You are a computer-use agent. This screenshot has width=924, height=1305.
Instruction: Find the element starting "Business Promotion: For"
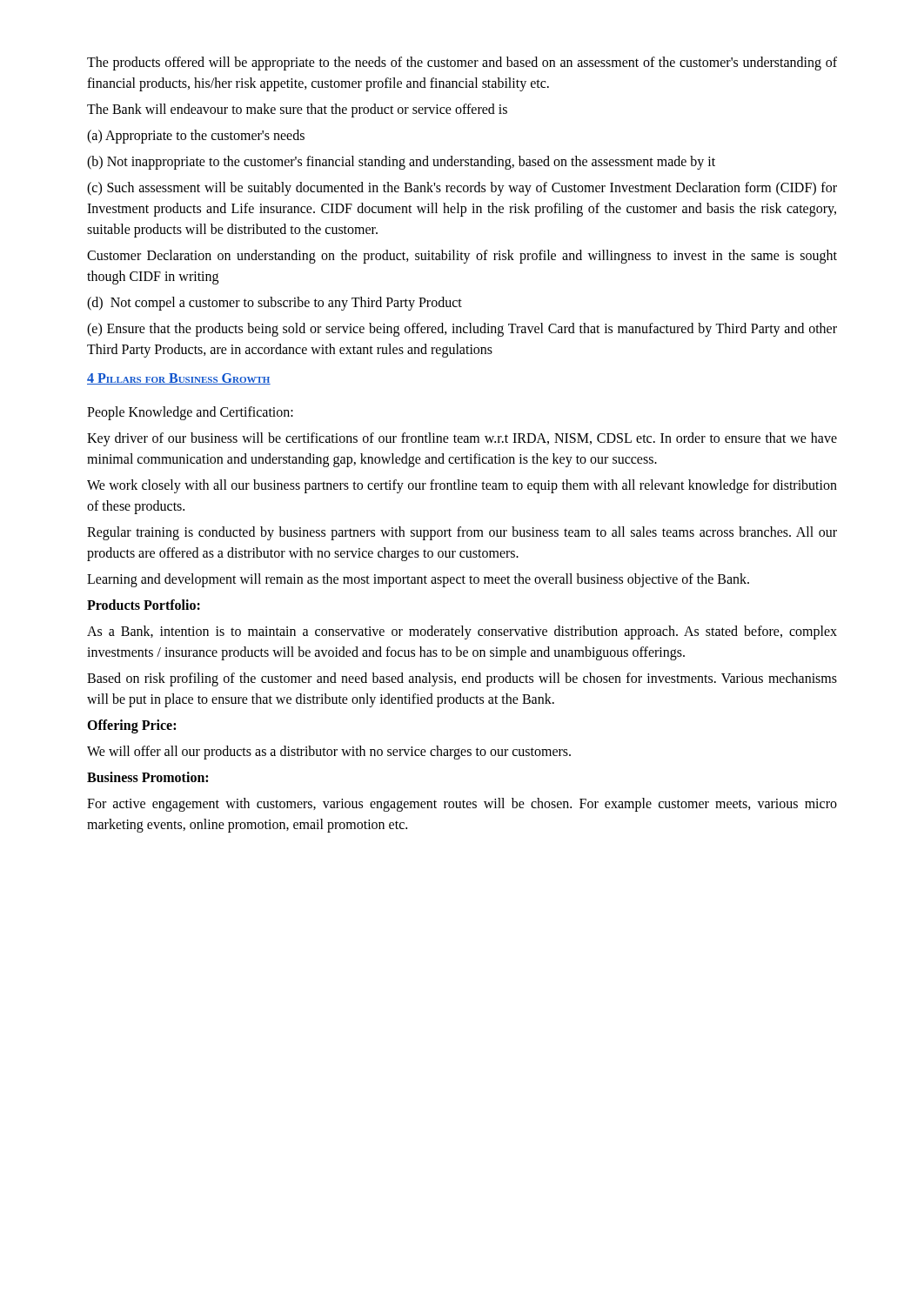pos(462,801)
